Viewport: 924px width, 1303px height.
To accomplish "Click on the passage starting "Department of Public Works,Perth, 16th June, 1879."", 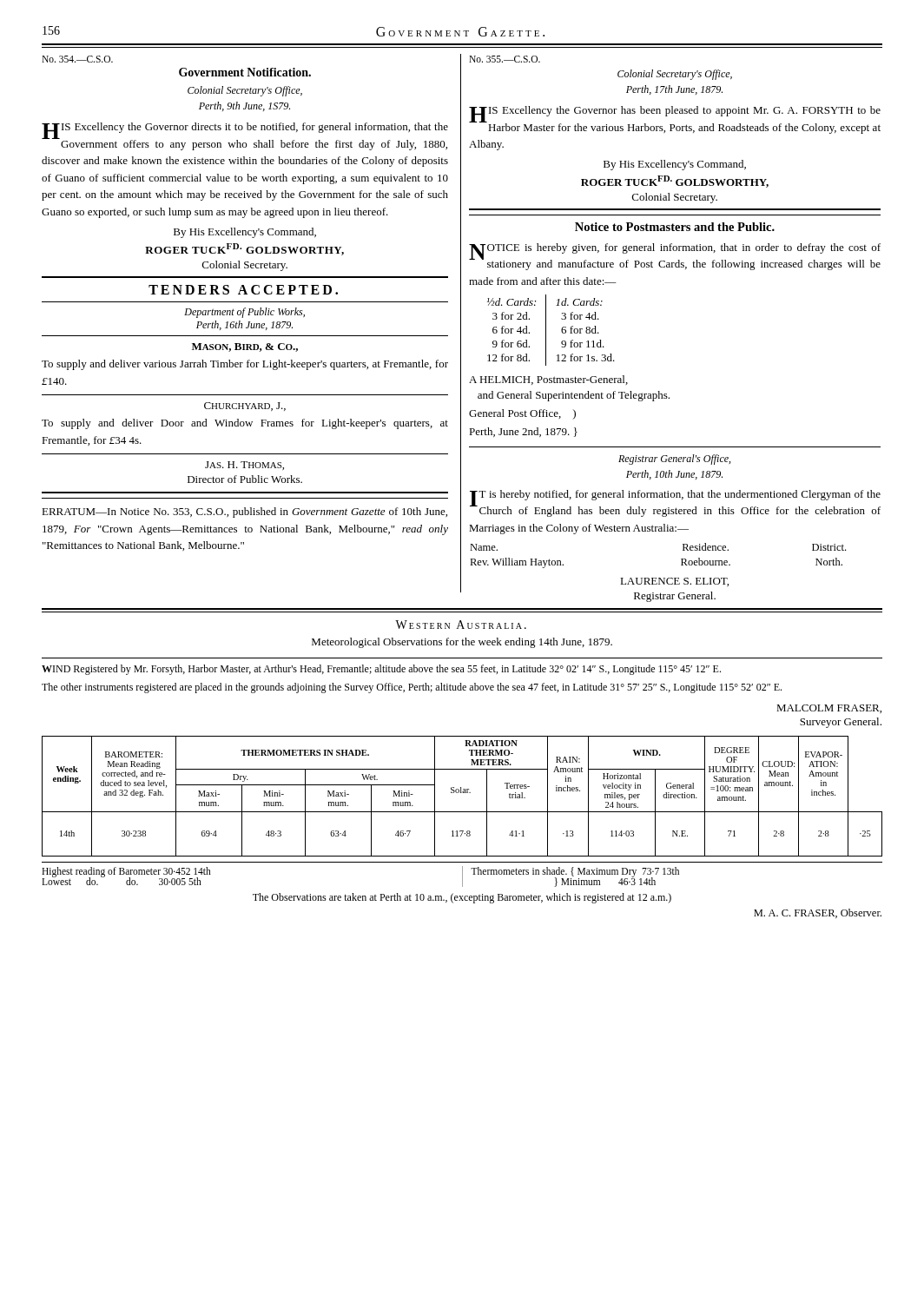I will [245, 319].
